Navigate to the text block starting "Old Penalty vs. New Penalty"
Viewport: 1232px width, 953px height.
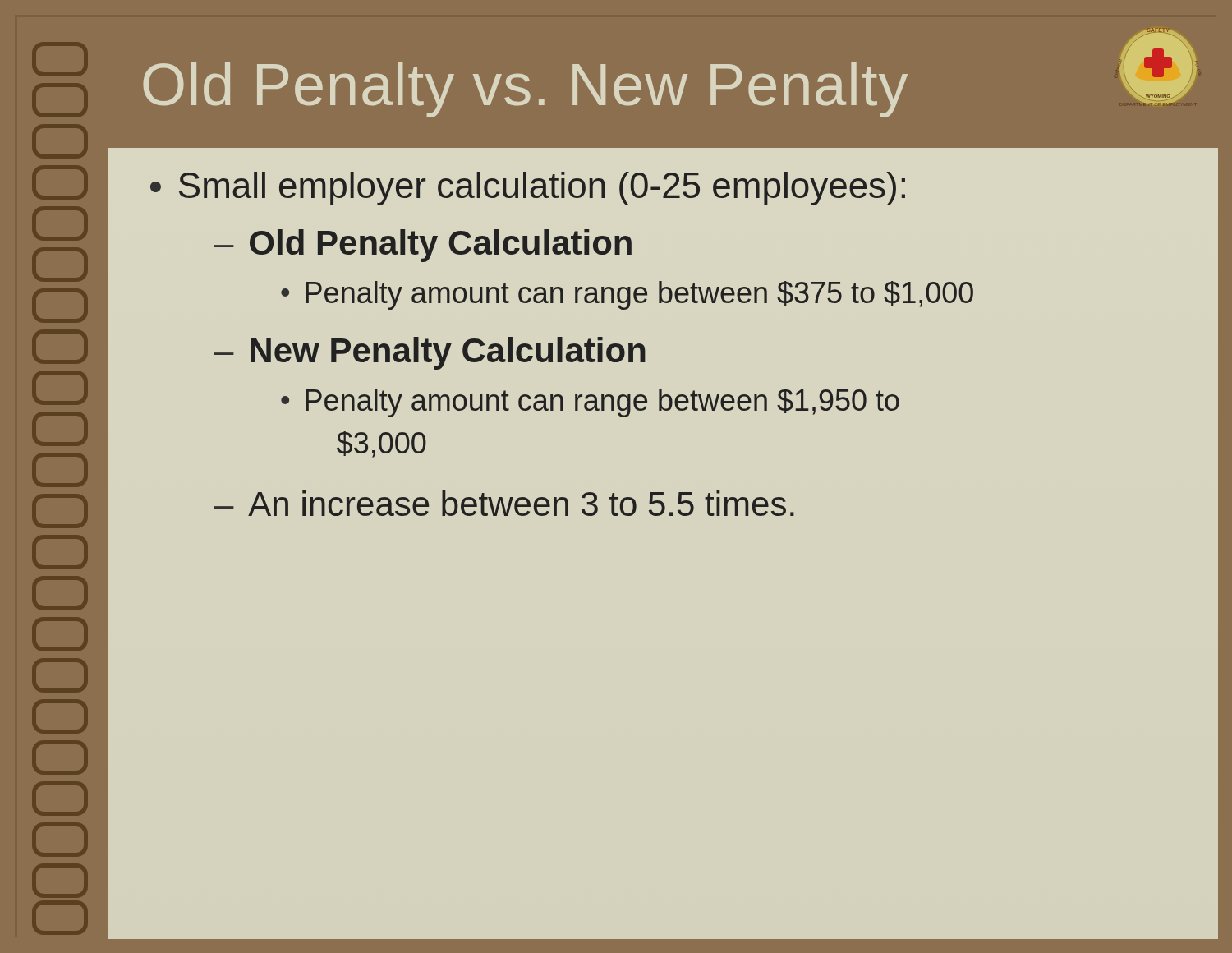coord(525,85)
